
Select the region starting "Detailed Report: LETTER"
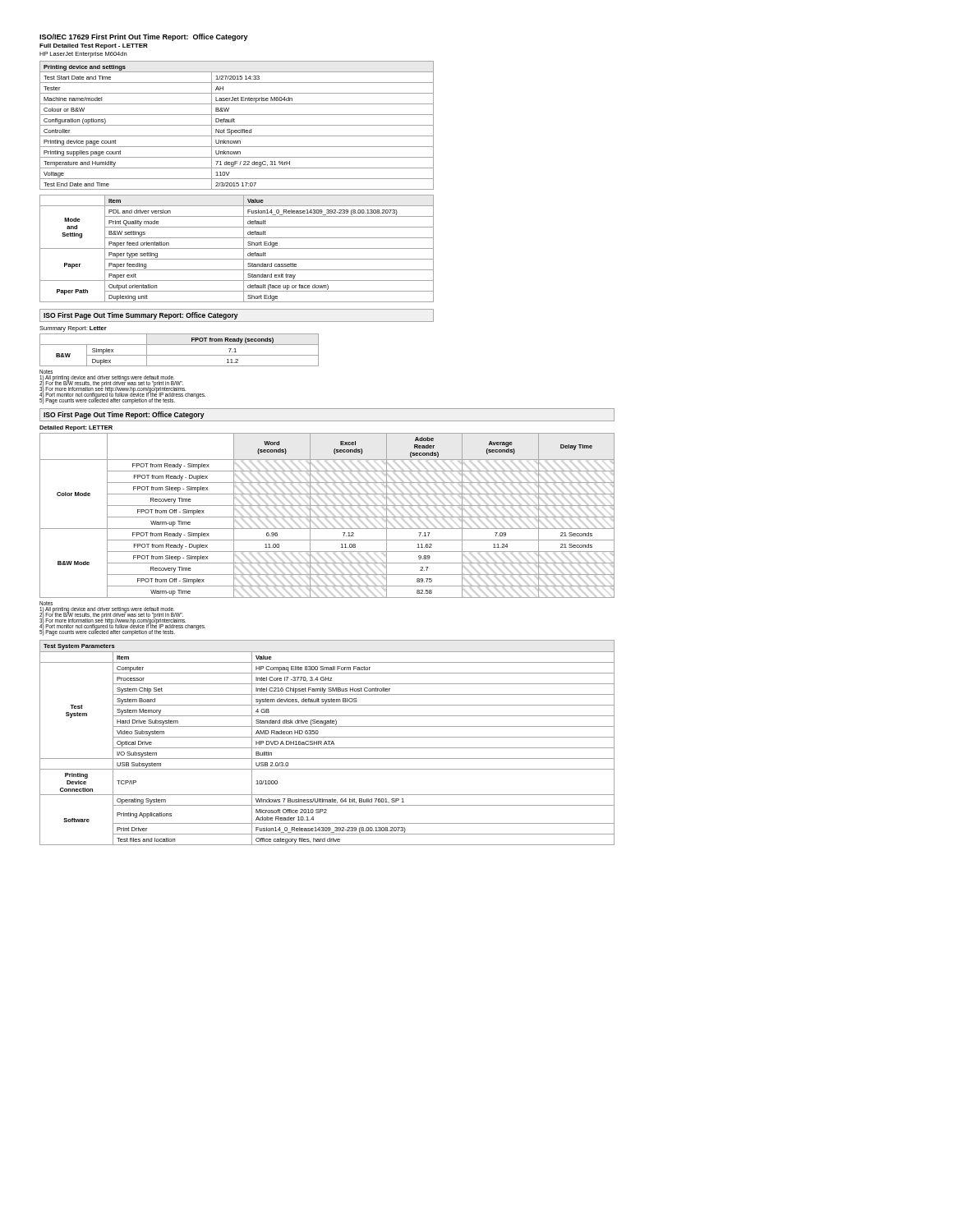tap(76, 428)
